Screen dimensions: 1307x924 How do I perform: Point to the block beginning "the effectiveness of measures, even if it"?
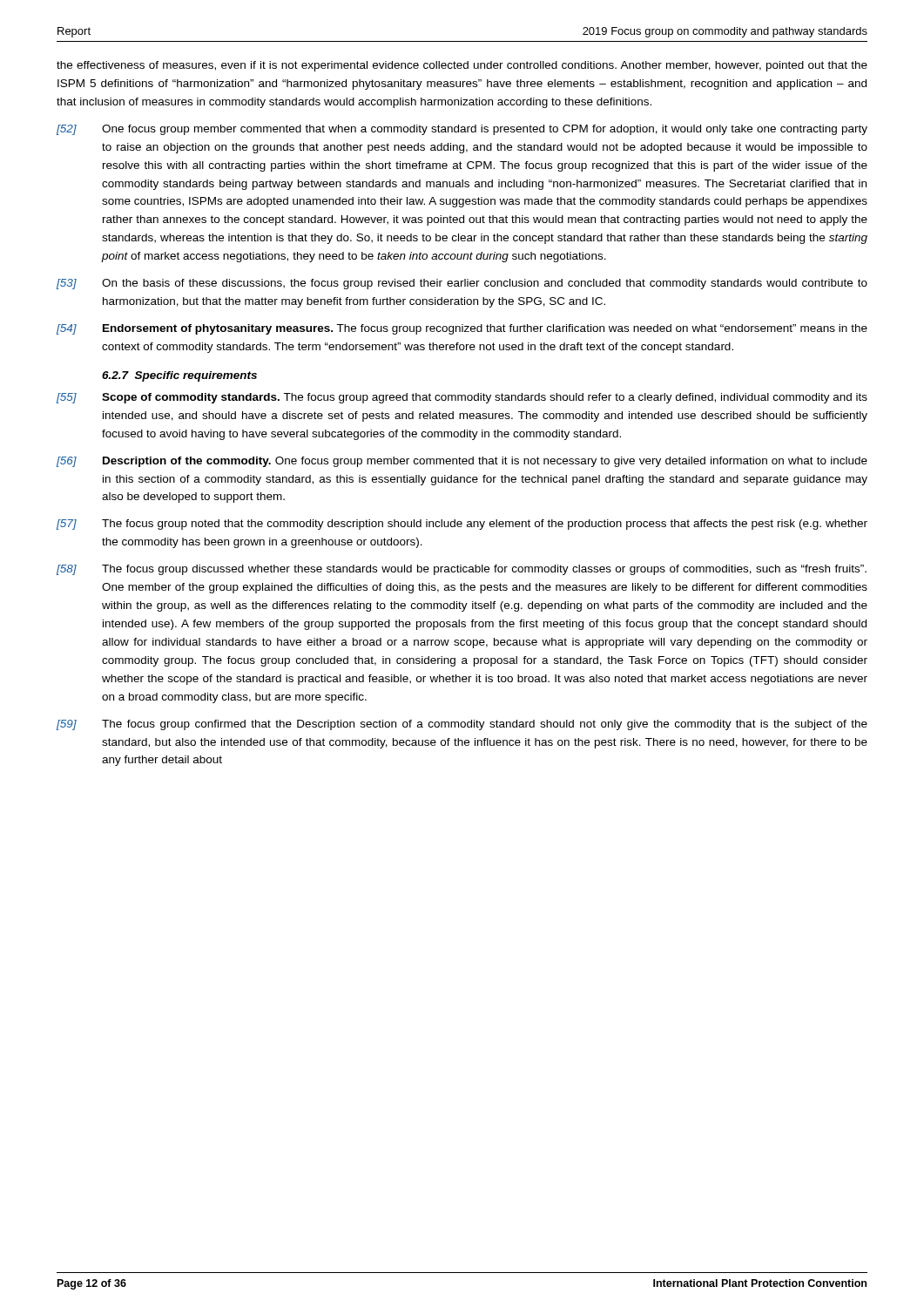pyautogui.click(x=462, y=83)
